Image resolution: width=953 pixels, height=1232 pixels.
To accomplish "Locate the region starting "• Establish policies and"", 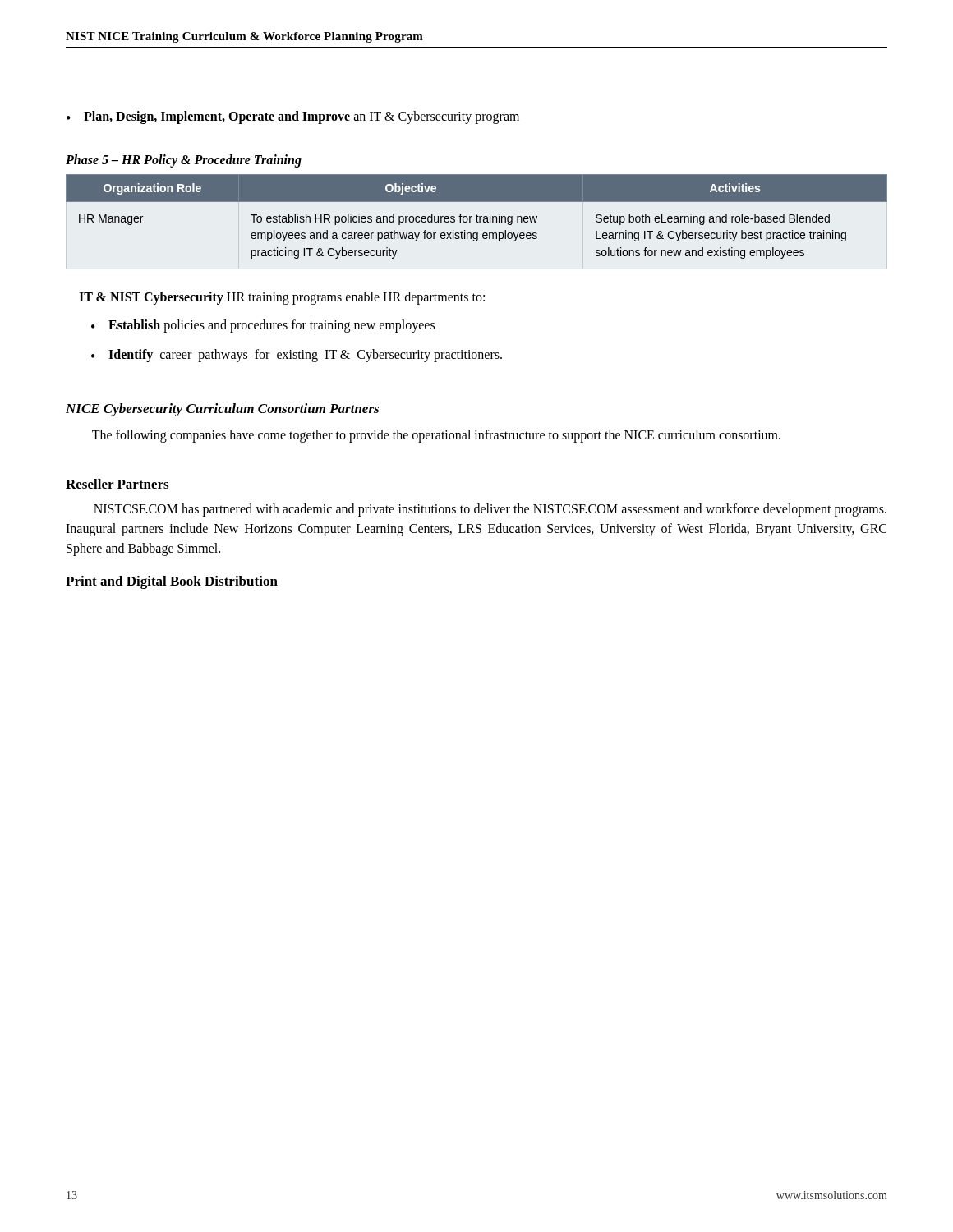I will pos(263,326).
